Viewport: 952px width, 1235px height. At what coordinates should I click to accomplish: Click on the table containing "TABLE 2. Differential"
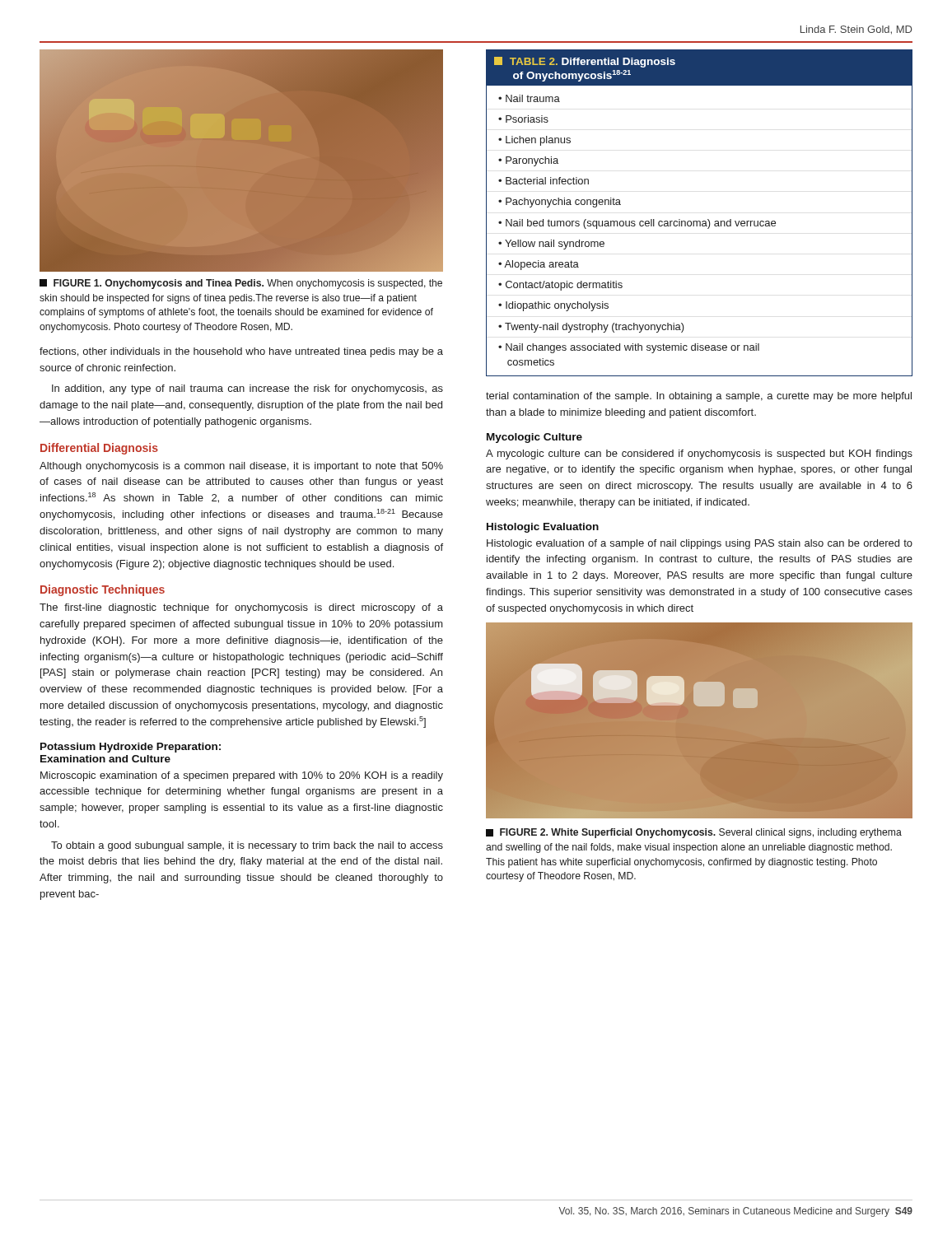tap(699, 213)
